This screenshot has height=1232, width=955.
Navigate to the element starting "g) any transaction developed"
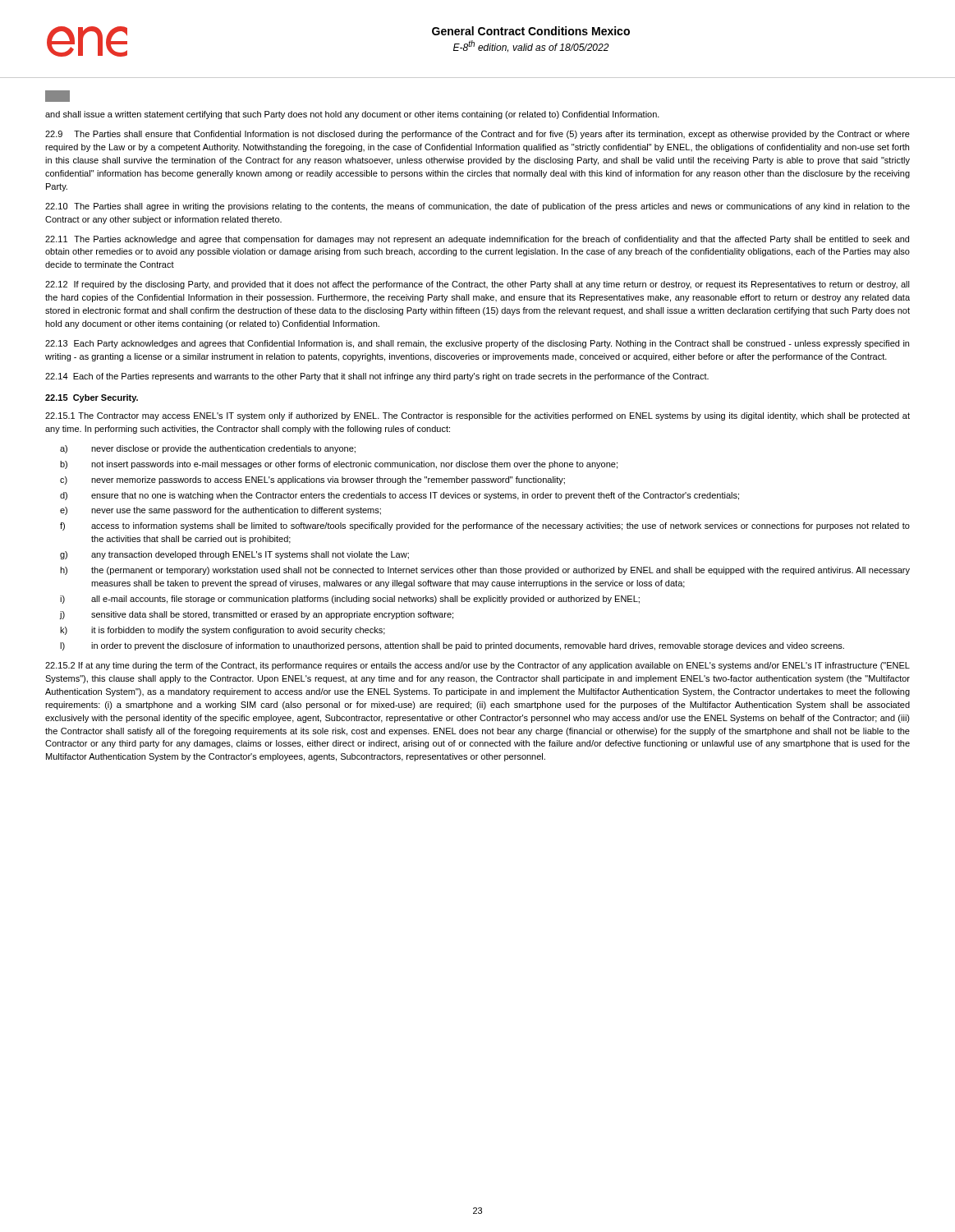pos(478,555)
